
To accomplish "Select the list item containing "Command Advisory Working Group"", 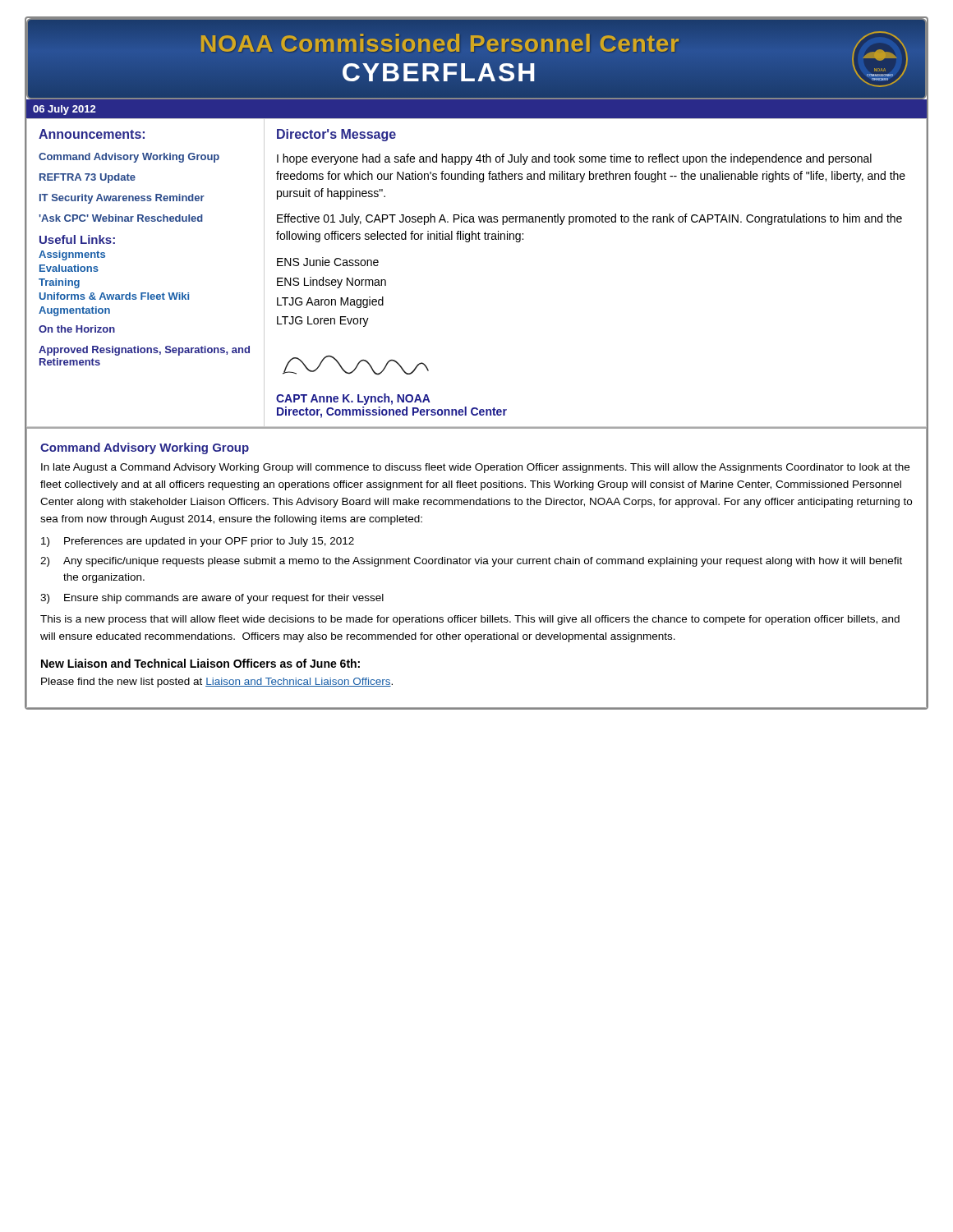I will tap(129, 156).
